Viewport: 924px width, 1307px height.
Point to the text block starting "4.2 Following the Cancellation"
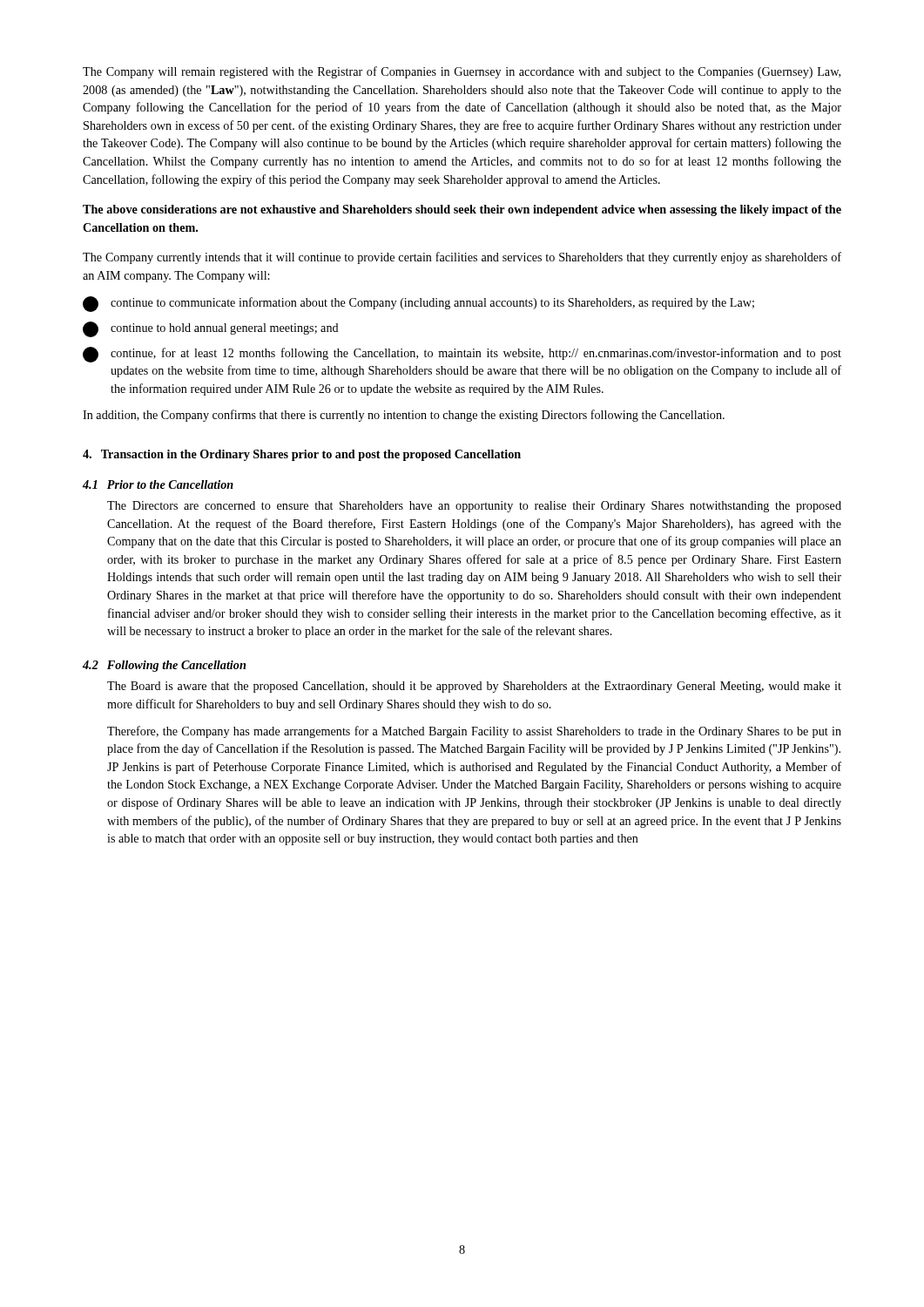pyautogui.click(x=164, y=665)
